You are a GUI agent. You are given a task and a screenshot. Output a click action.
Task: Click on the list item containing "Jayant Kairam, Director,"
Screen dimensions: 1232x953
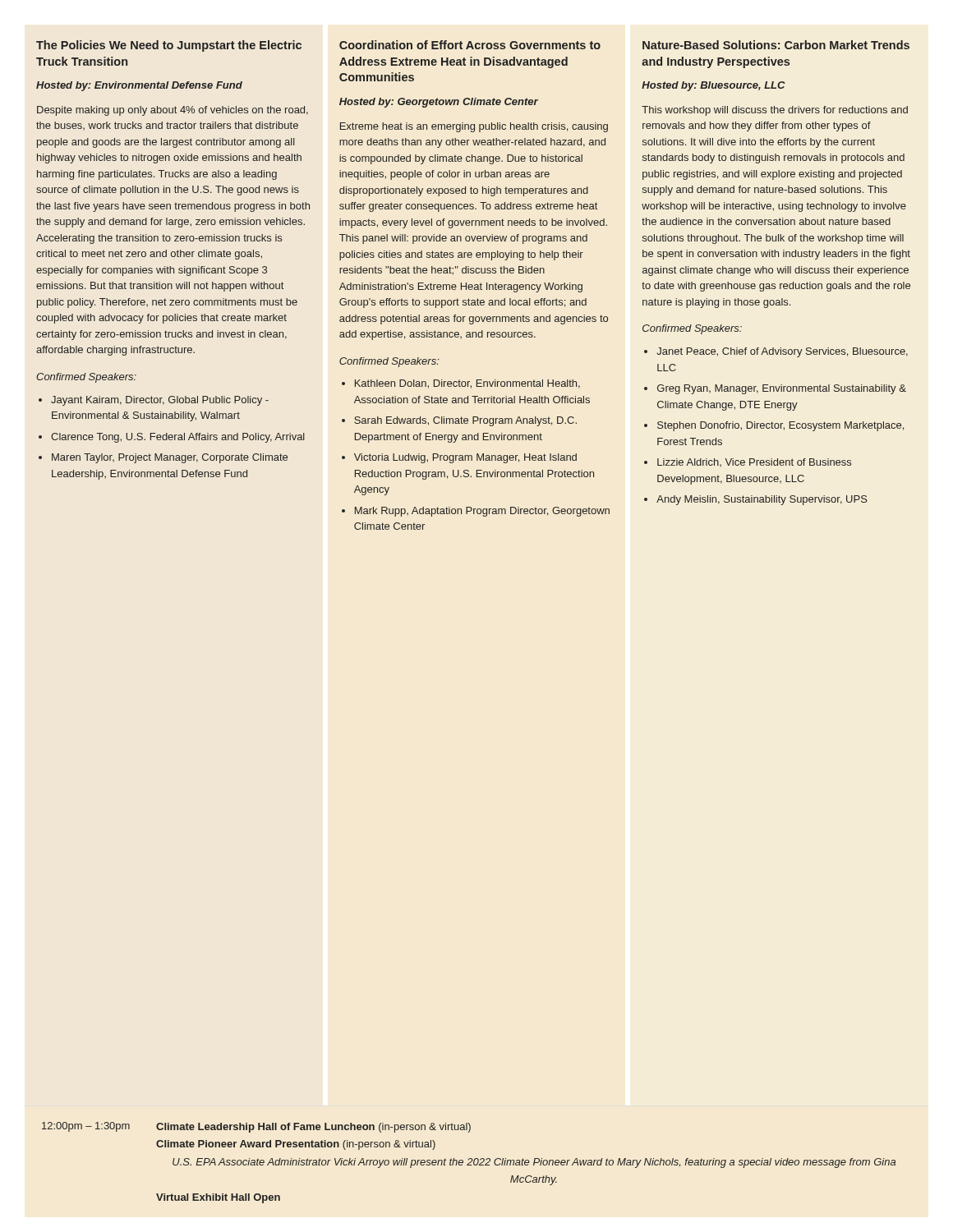[160, 407]
